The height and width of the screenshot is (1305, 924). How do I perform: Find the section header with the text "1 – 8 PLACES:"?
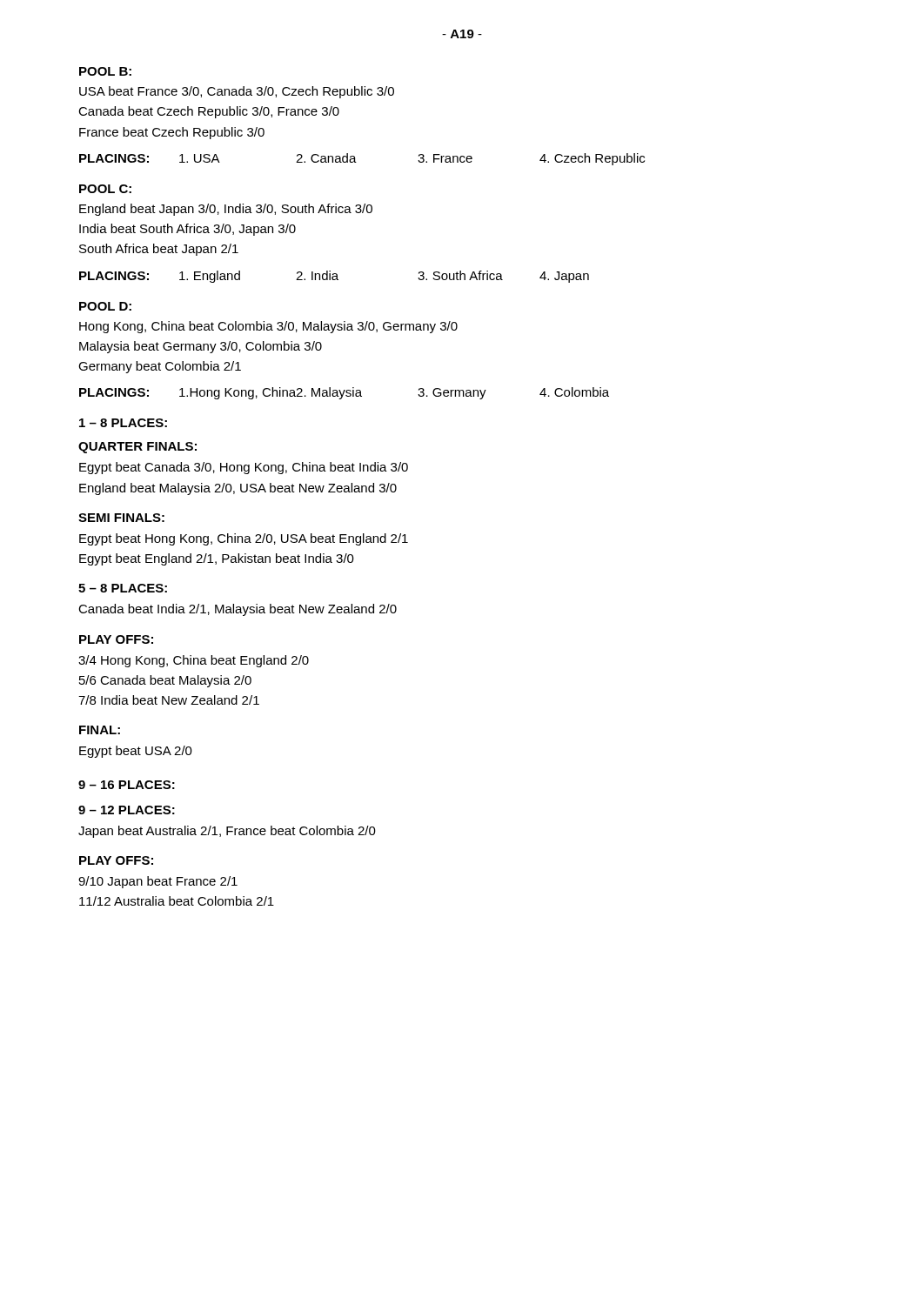[x=123, y=423]
